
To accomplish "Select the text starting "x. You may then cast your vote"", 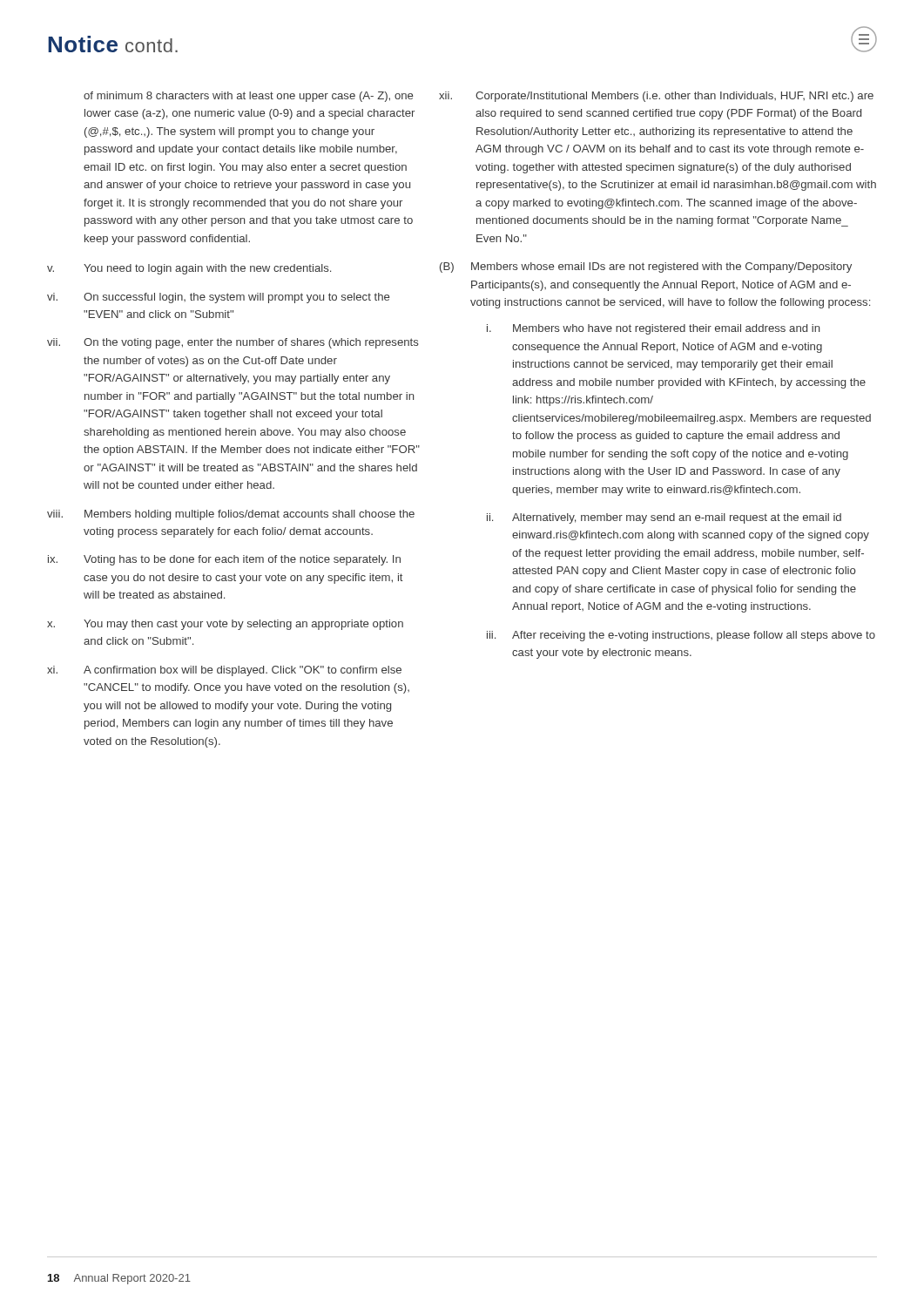I will coord(234,633).
